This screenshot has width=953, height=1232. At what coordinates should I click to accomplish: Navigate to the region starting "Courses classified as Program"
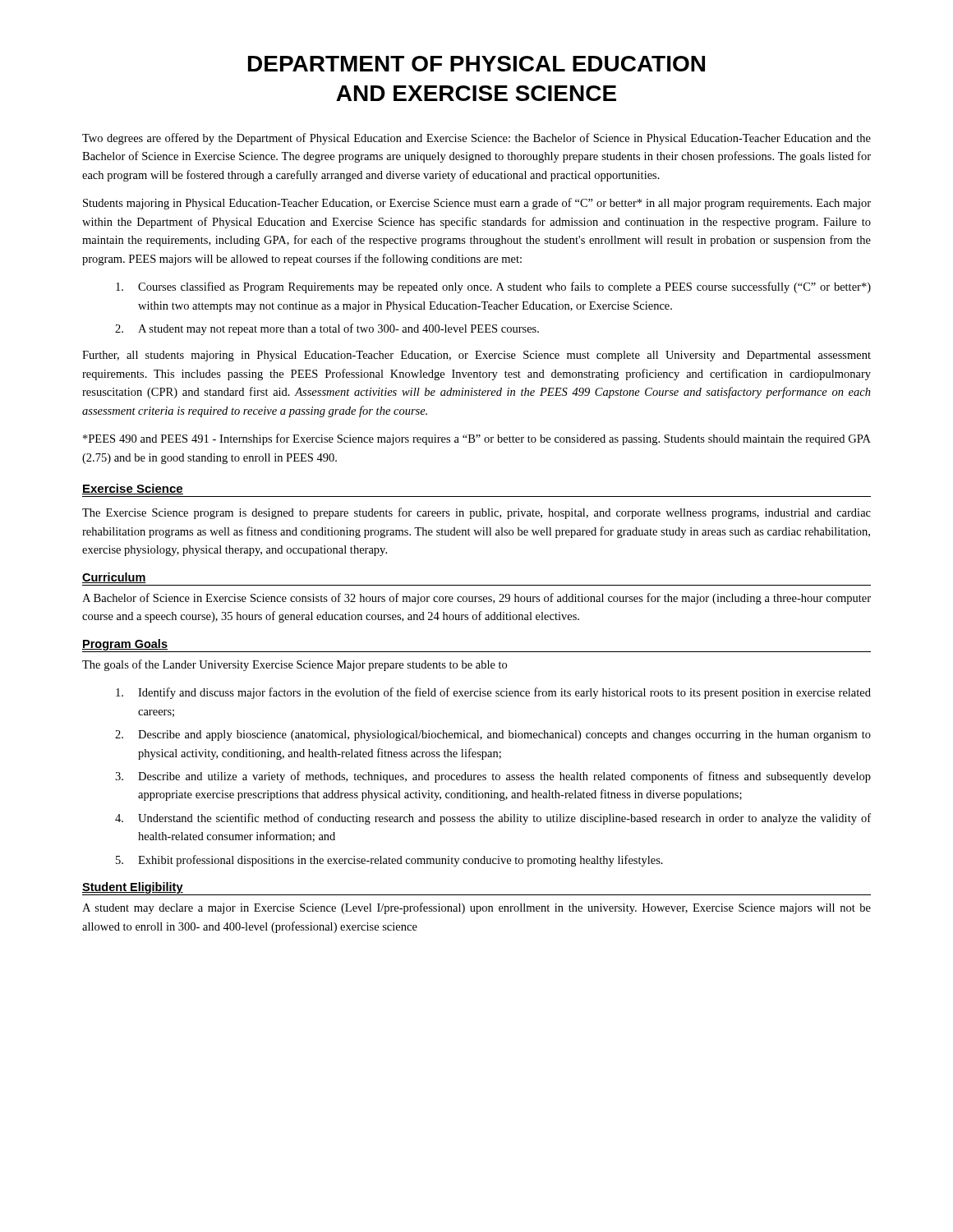[x=493, y=296]
